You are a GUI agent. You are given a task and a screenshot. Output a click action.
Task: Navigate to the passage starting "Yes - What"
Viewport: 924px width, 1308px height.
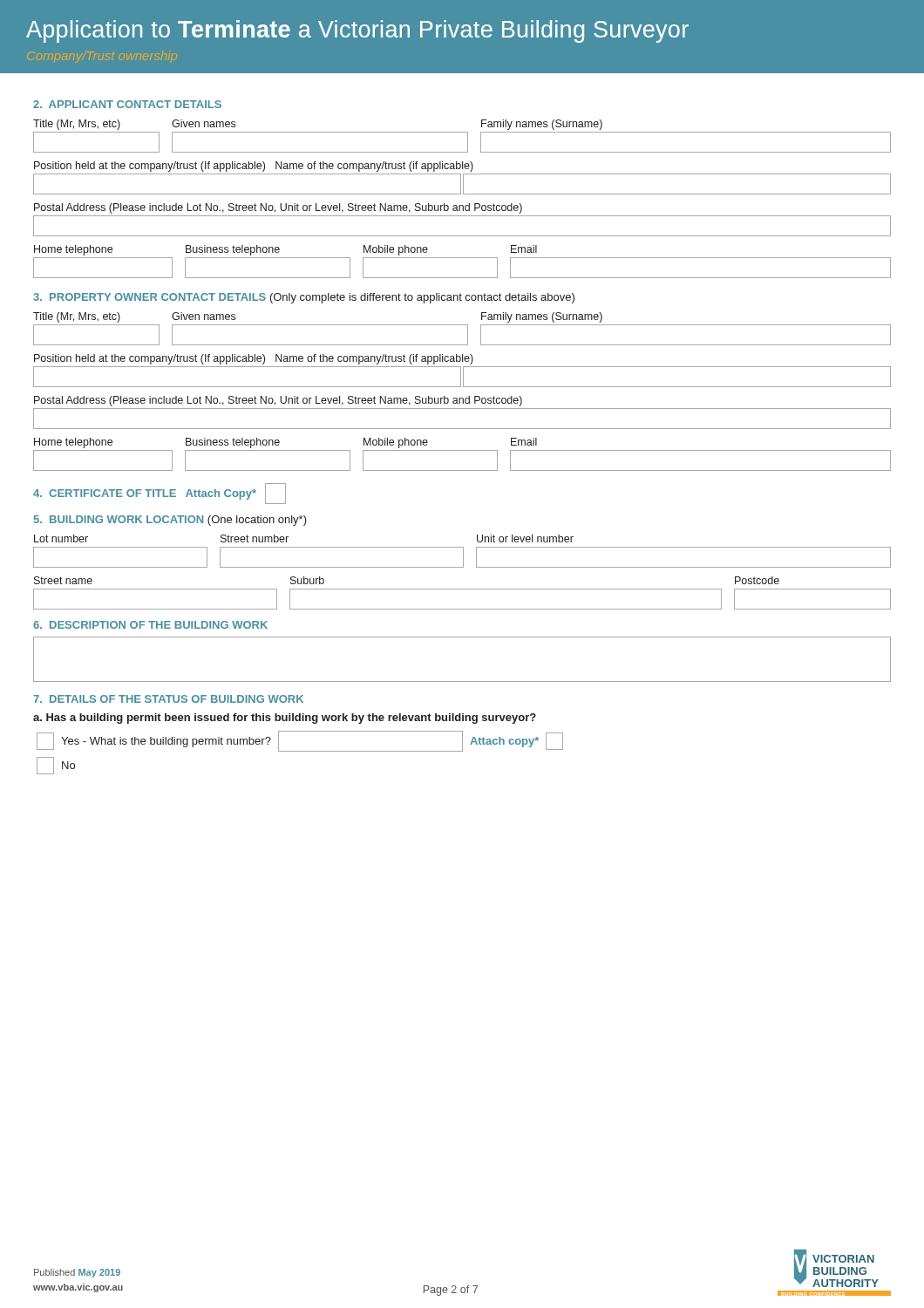pyautogui.click(x=300, y=741)
